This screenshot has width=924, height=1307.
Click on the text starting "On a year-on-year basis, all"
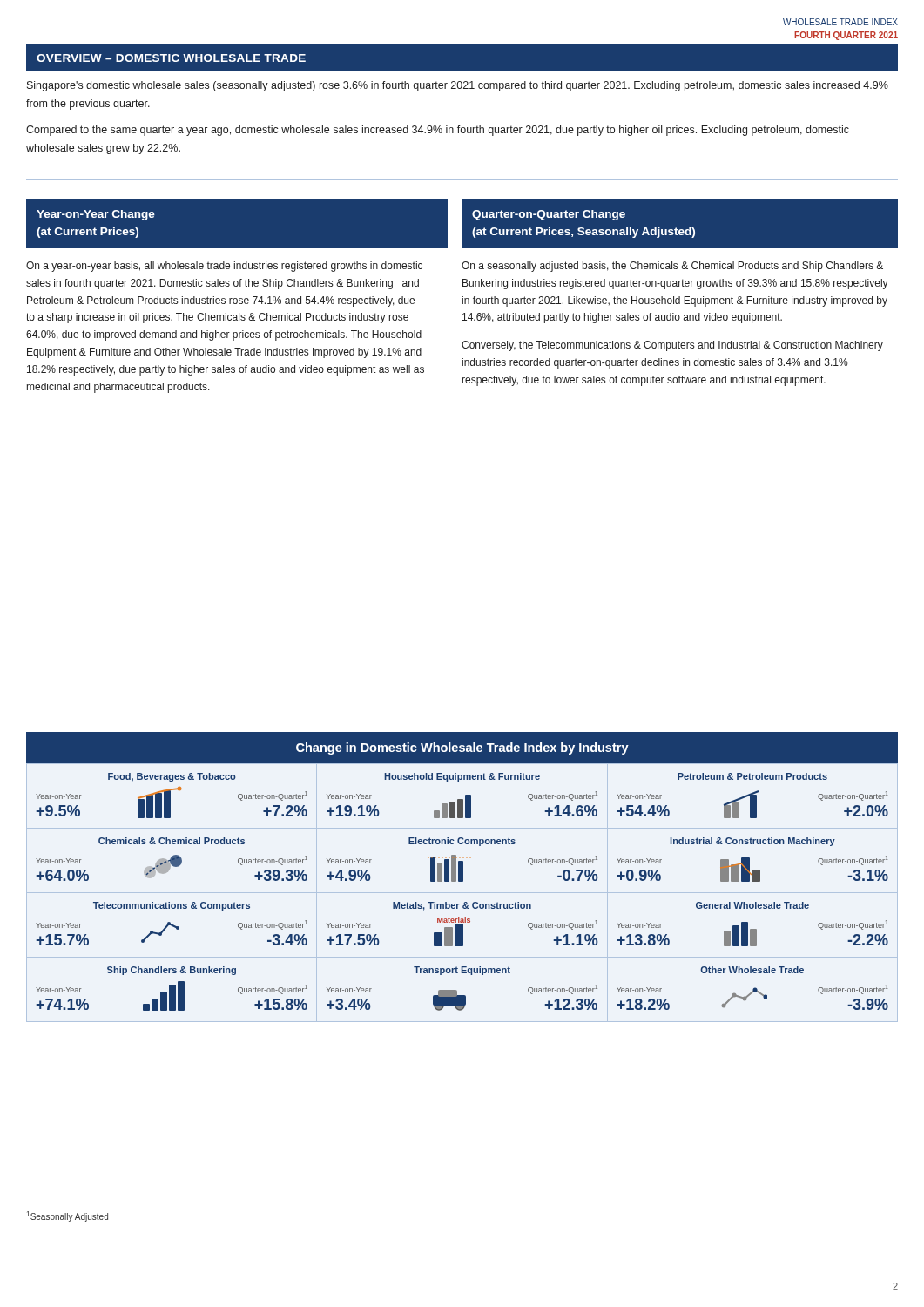click(x=225, y=326)
